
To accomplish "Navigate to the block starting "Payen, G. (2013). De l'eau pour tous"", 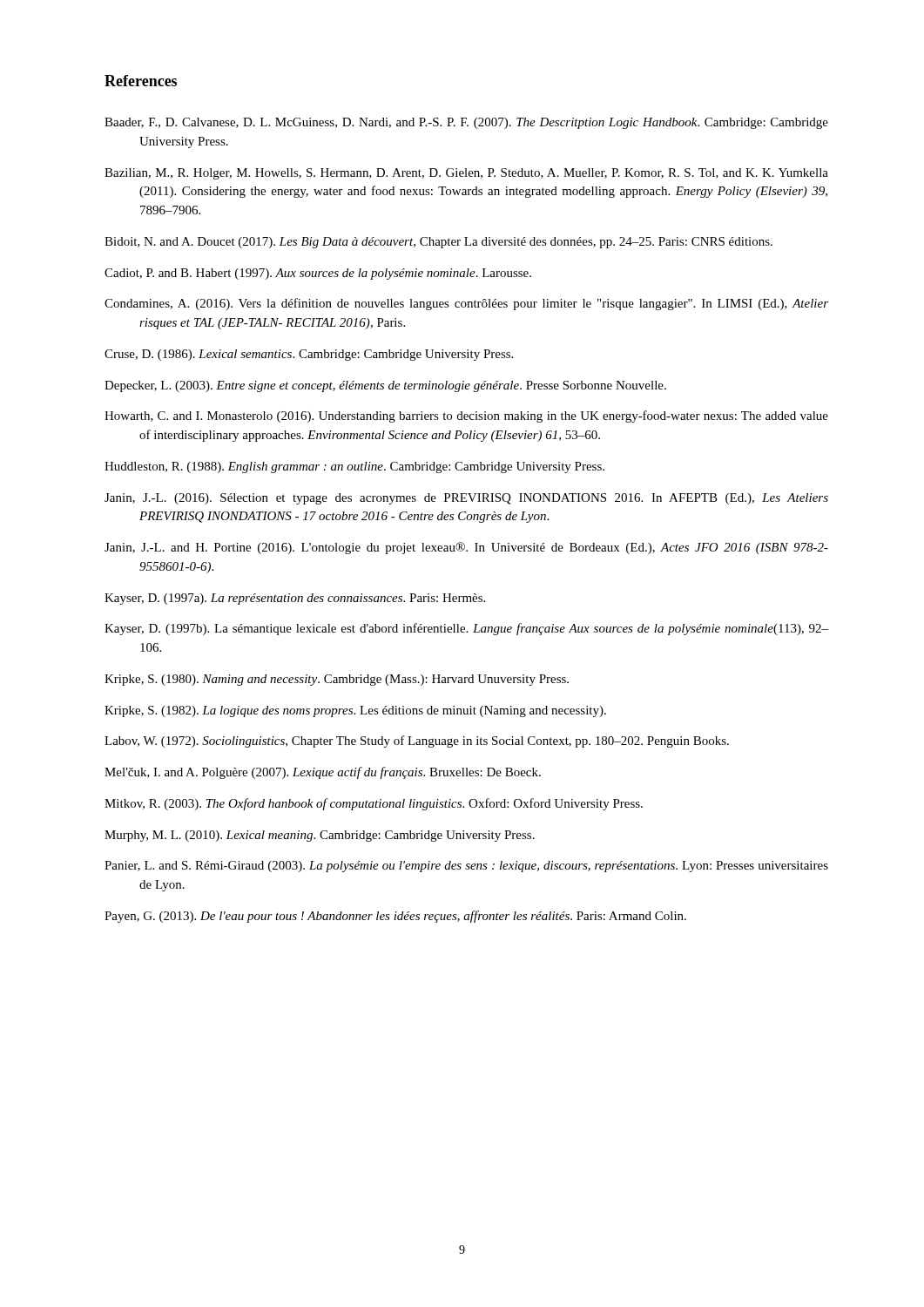I will coord(466,916).
